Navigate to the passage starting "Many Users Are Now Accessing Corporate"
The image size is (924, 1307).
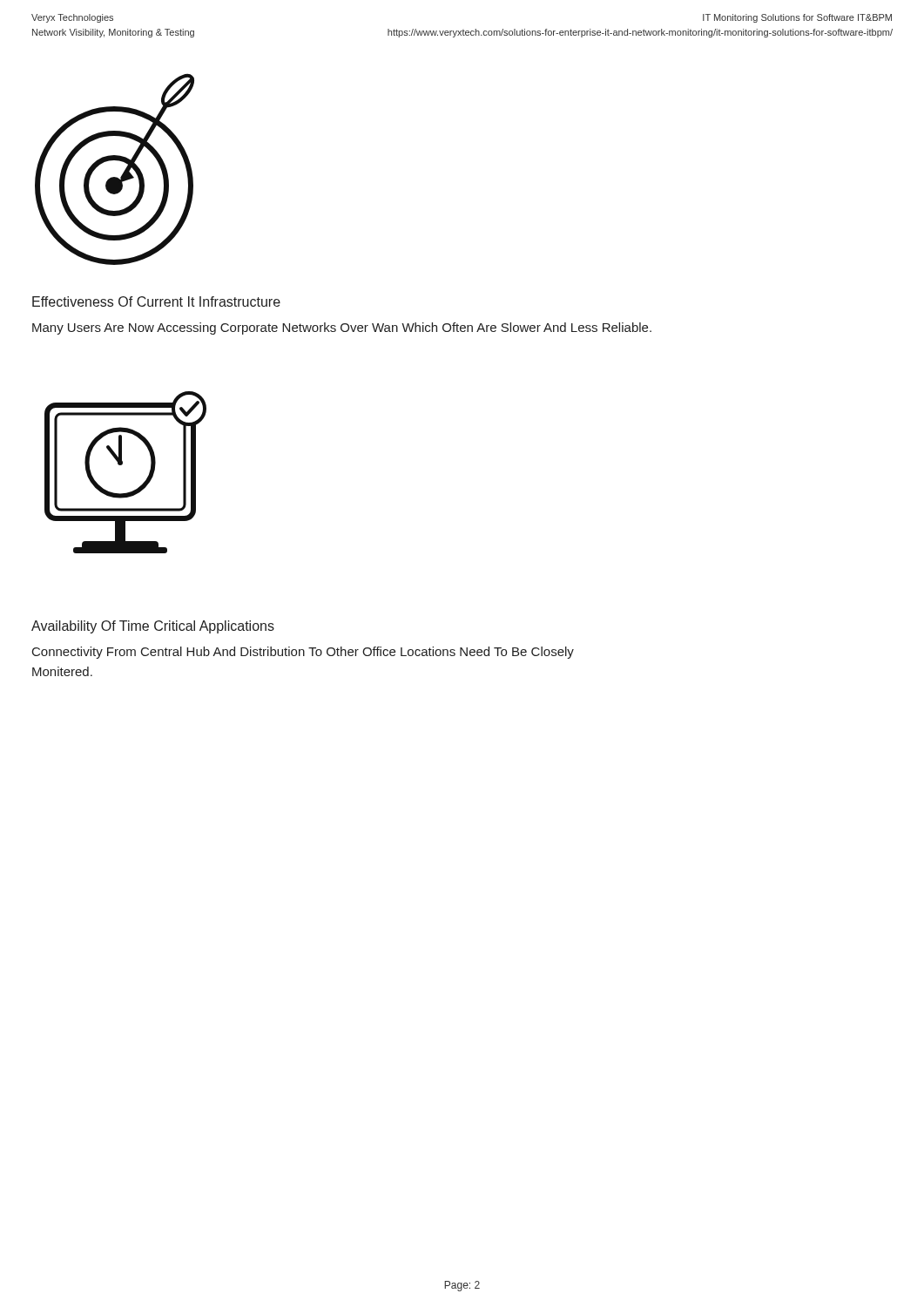click(342, 327)
